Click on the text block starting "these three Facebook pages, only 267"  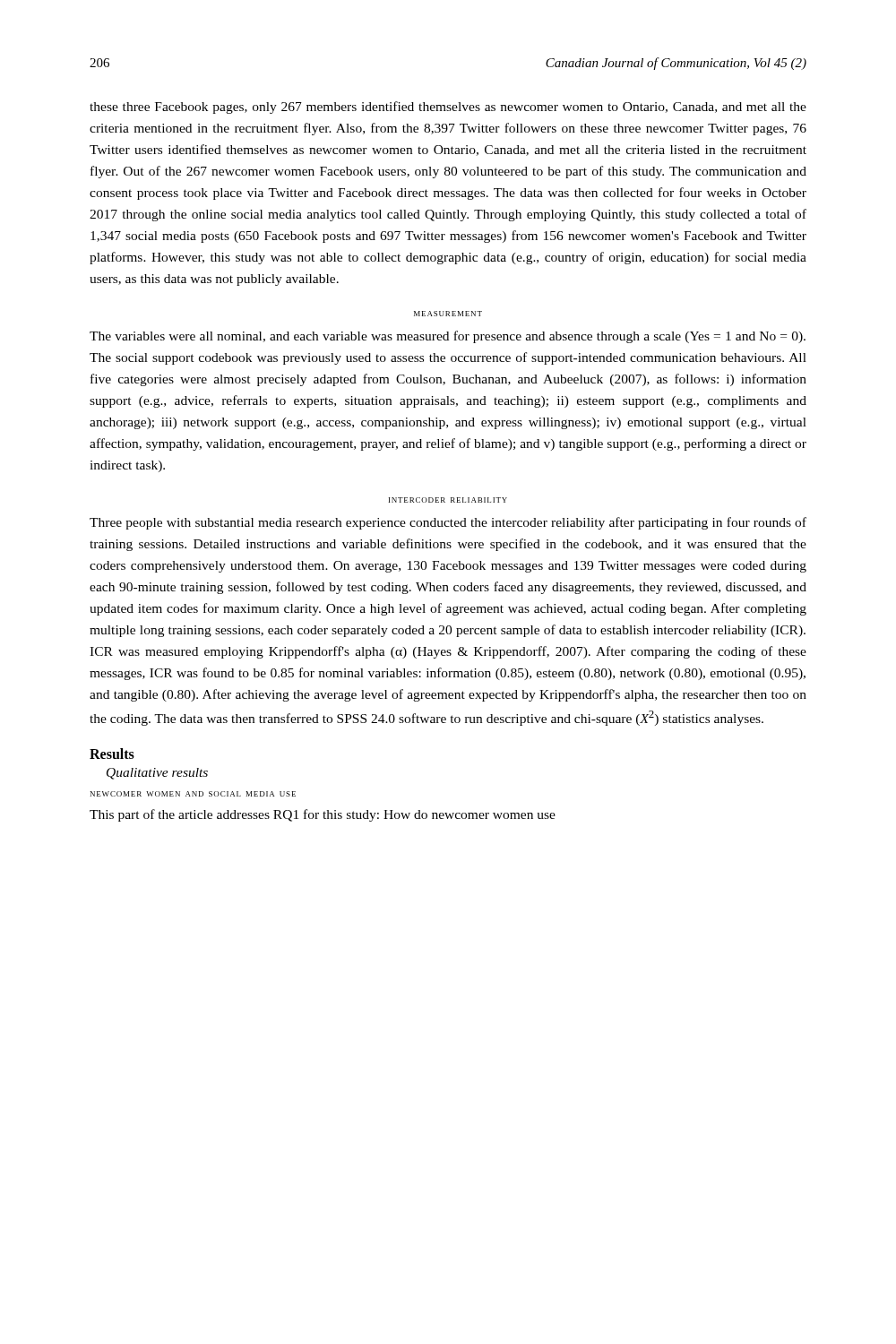448,192
